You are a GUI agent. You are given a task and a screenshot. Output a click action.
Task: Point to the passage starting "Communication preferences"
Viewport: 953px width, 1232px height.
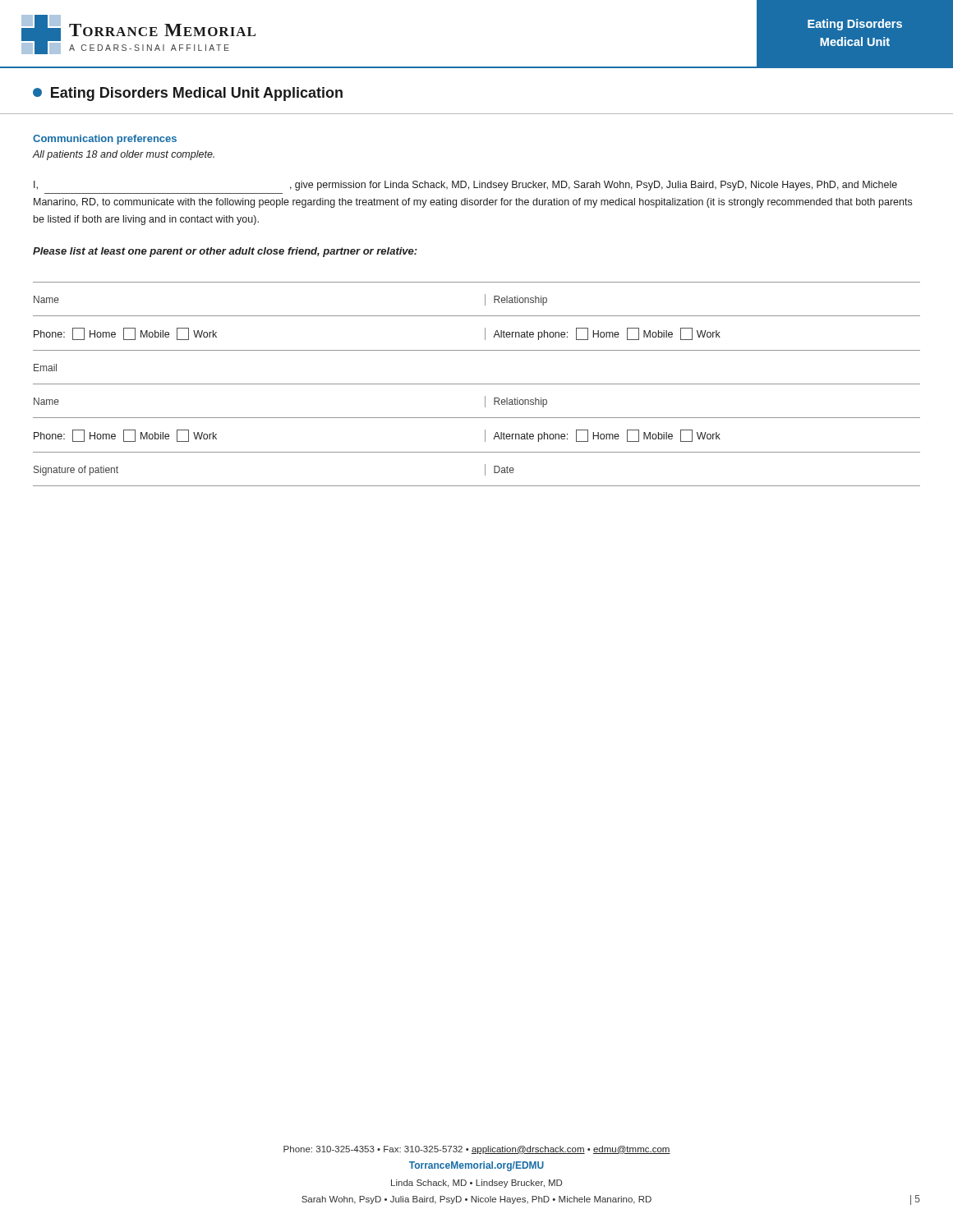pos(105,138)
